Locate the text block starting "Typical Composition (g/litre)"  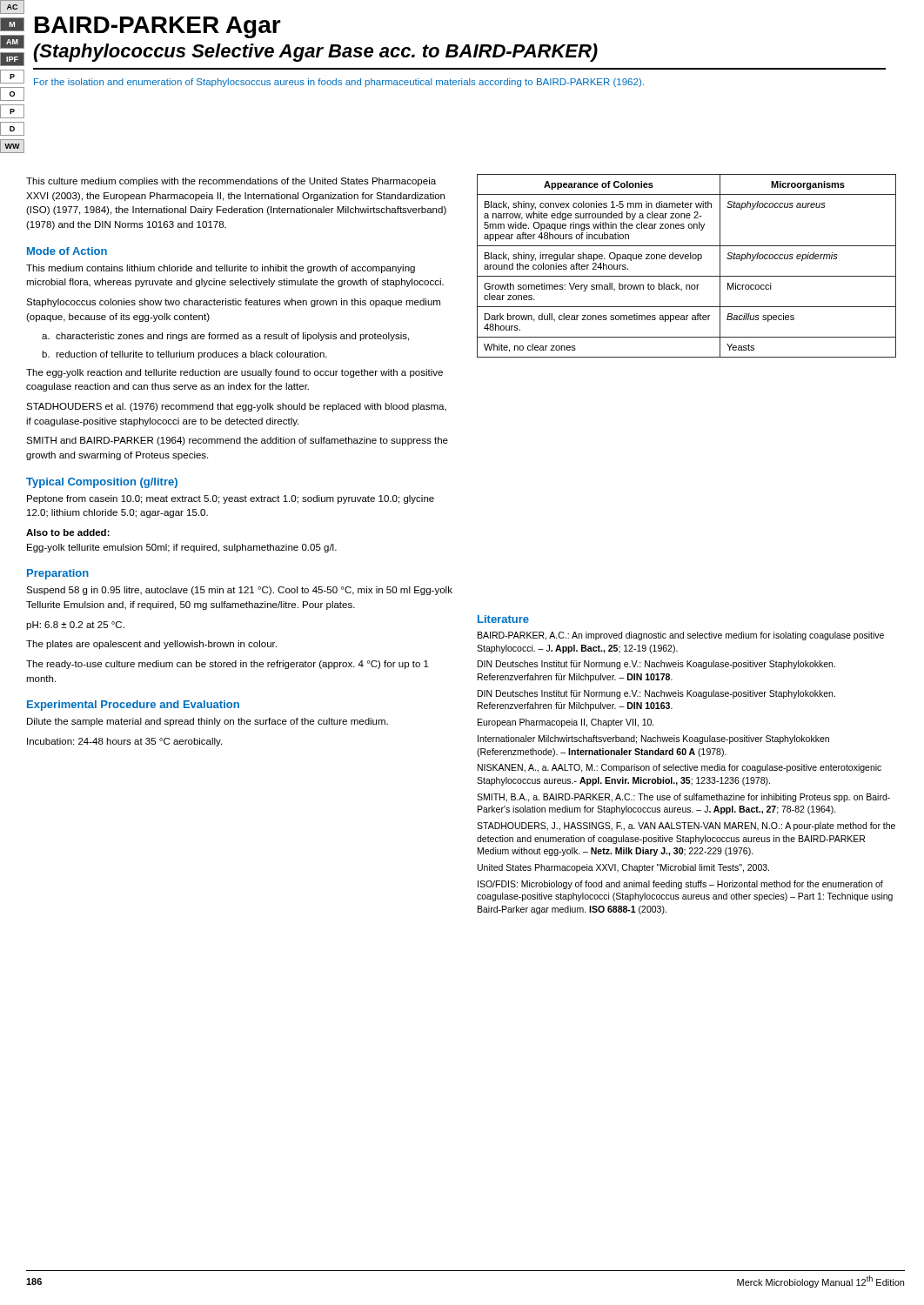click(x=102, y=481)
